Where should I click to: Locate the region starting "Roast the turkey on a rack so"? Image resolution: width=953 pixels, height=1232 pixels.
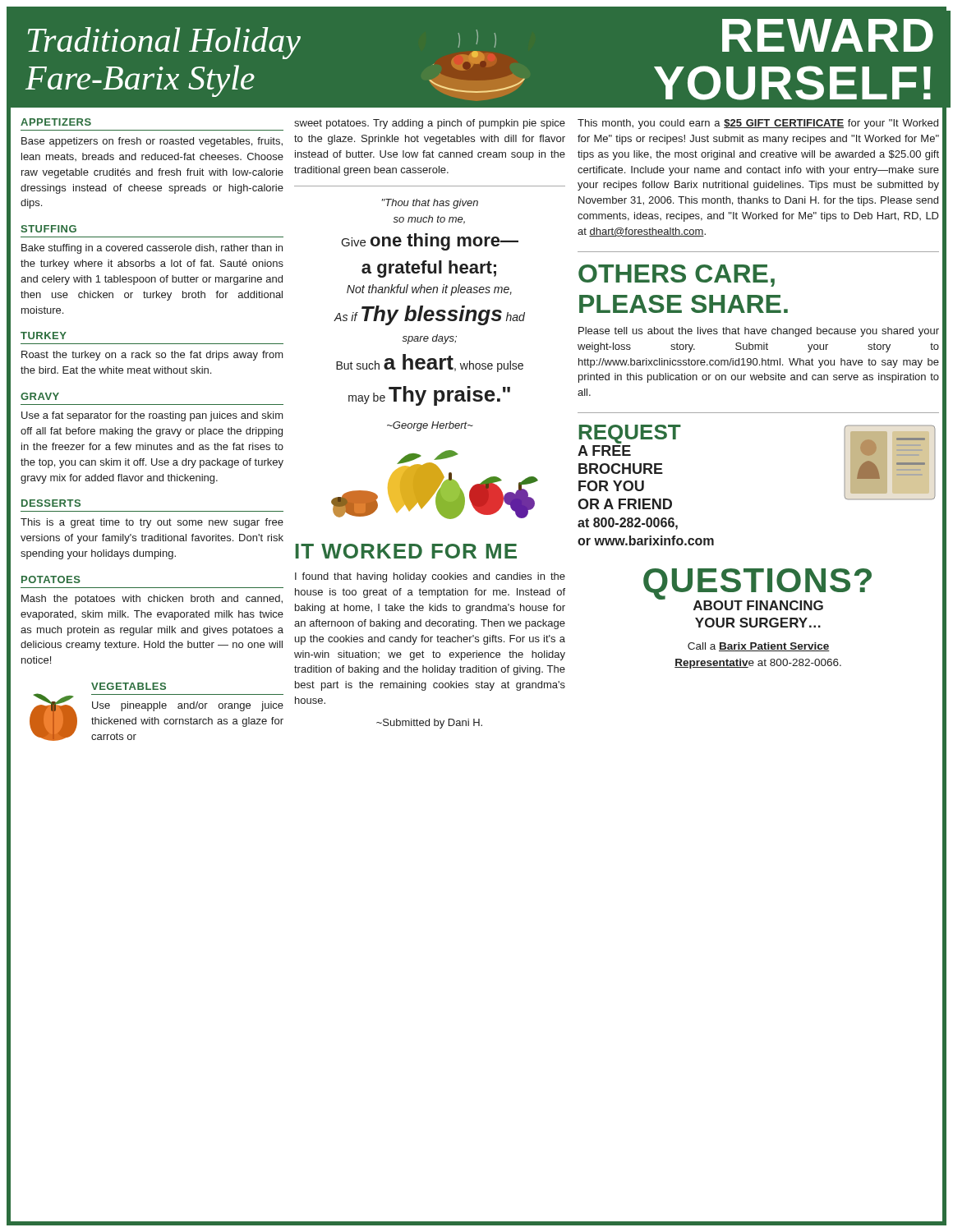(152, 363)
